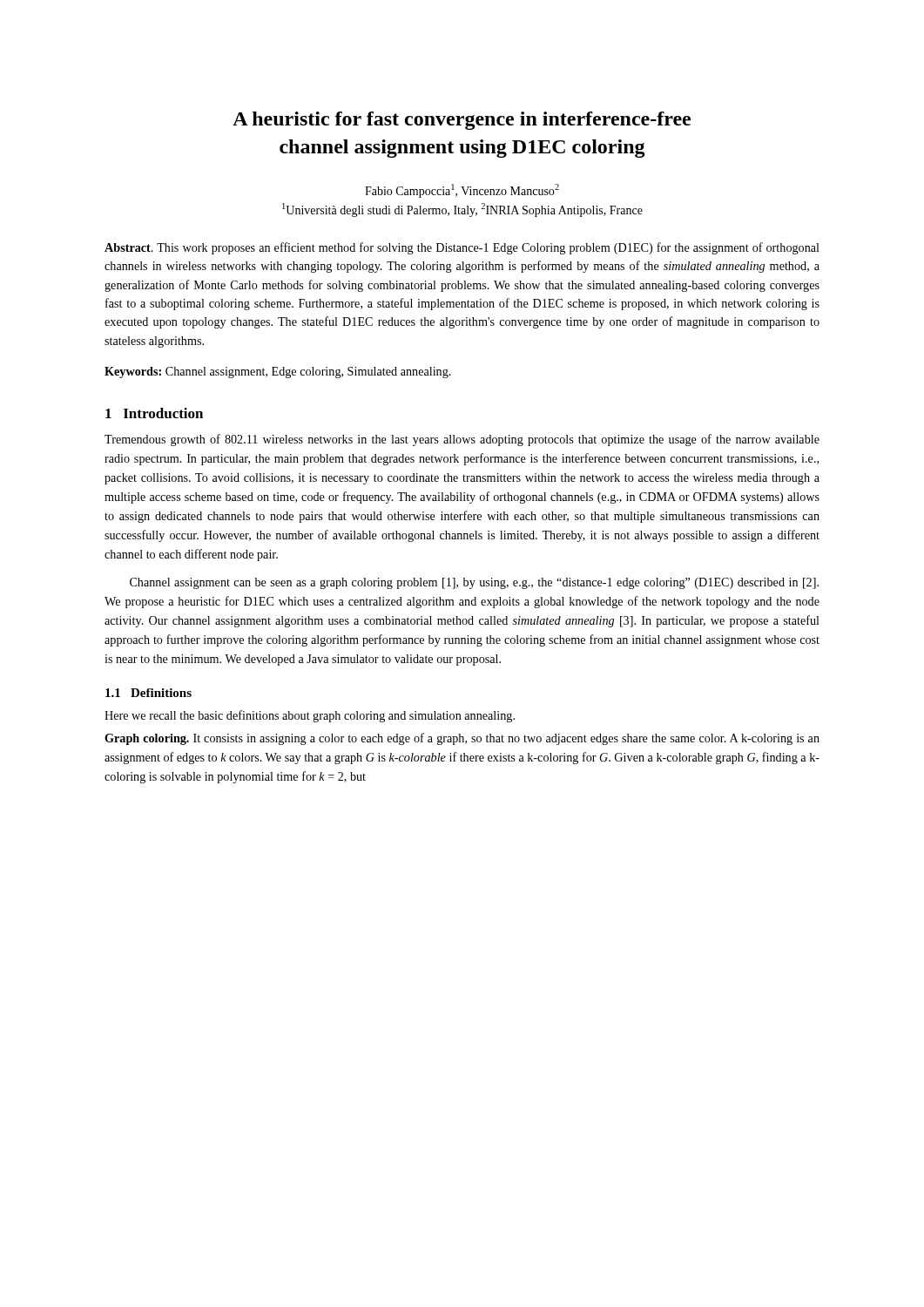The width and height of the screenshot is (924, 1307).
Task: Navigate to the text block starting "1 Introduction"
Action: click(154, 414)
